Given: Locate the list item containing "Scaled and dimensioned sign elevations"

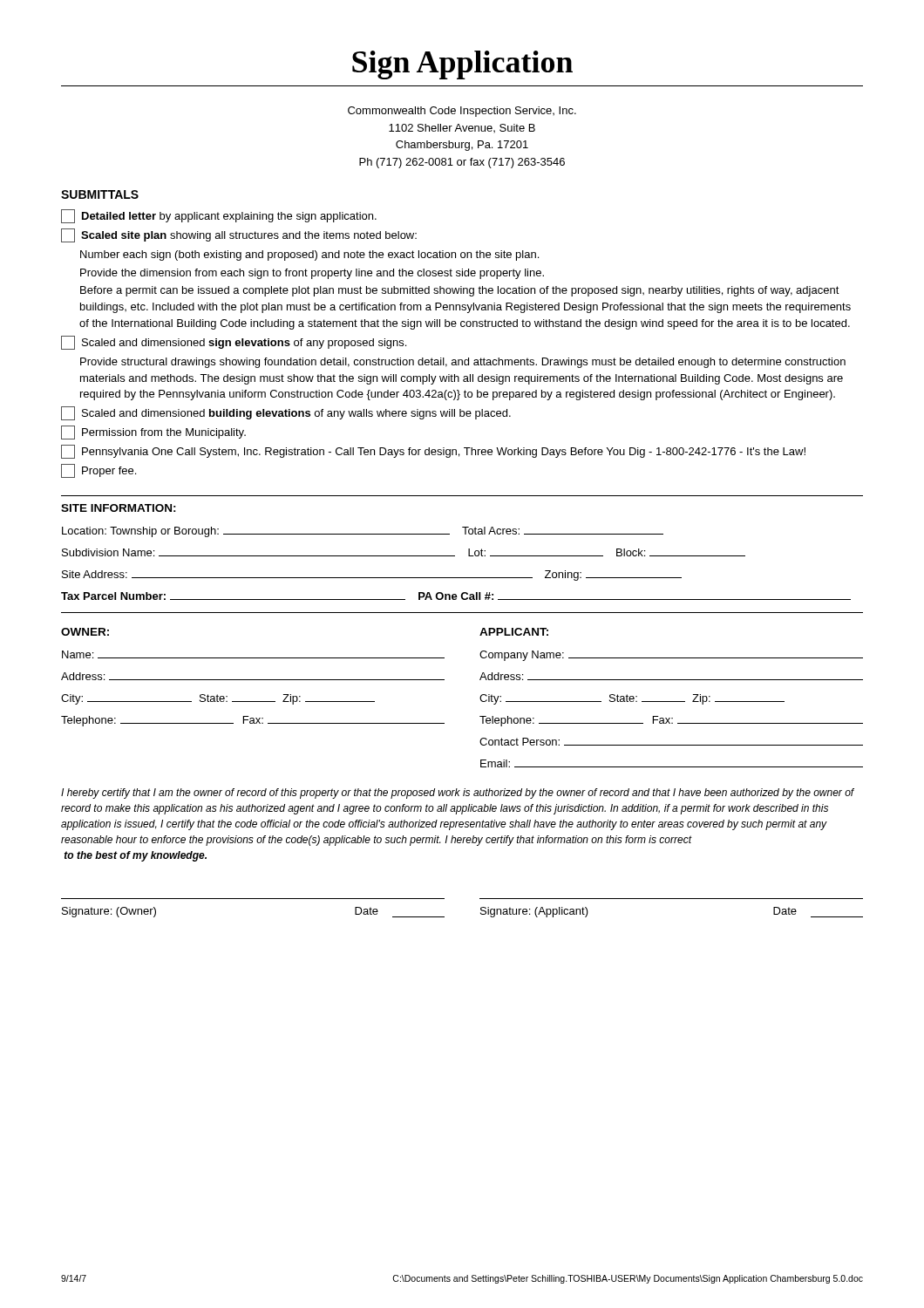Looking at the screenshot, I should point(462,369).
